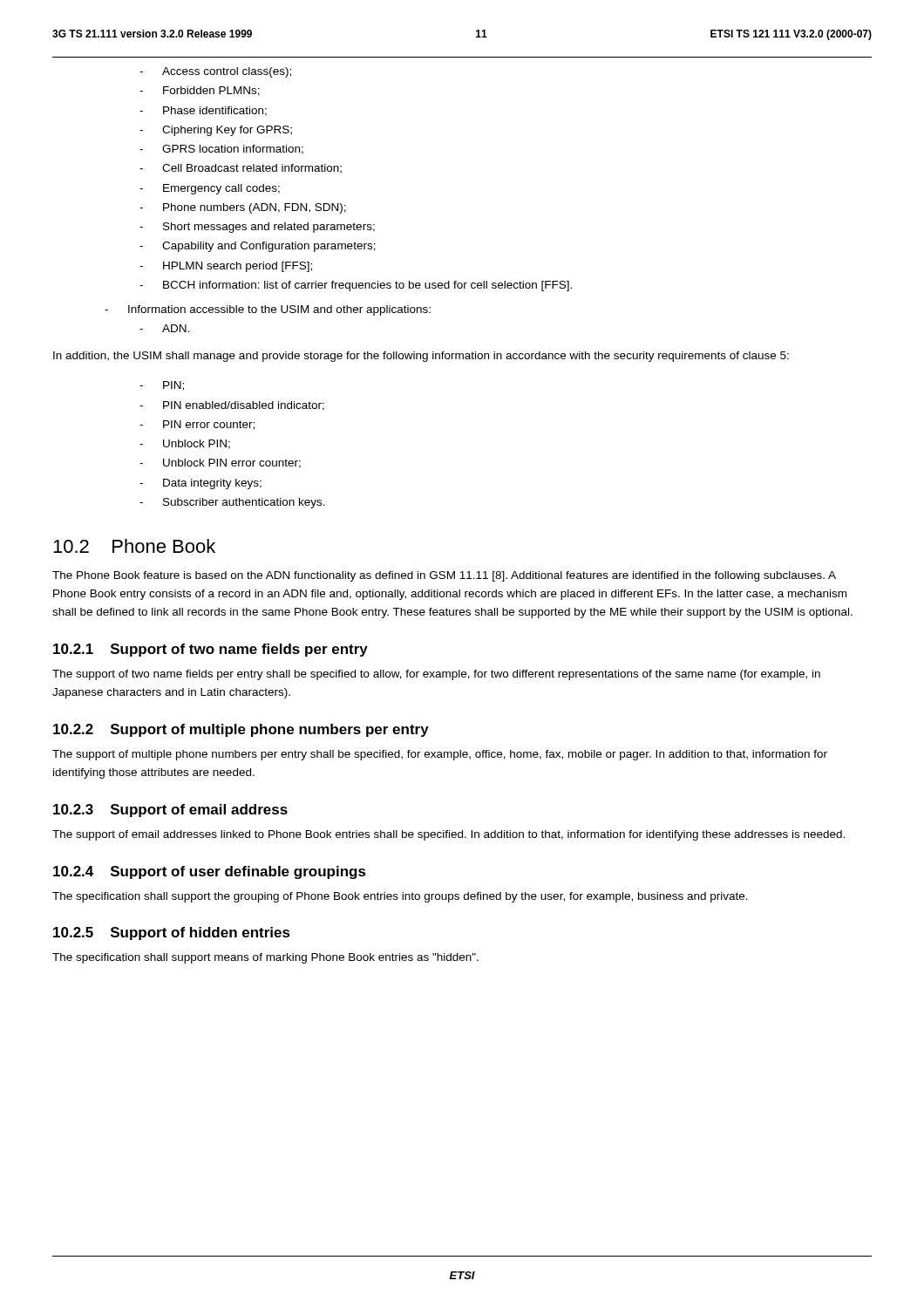
Task: Where is the section header that starts "10.2.2 Support of"?
Action: tap(240, 729)
